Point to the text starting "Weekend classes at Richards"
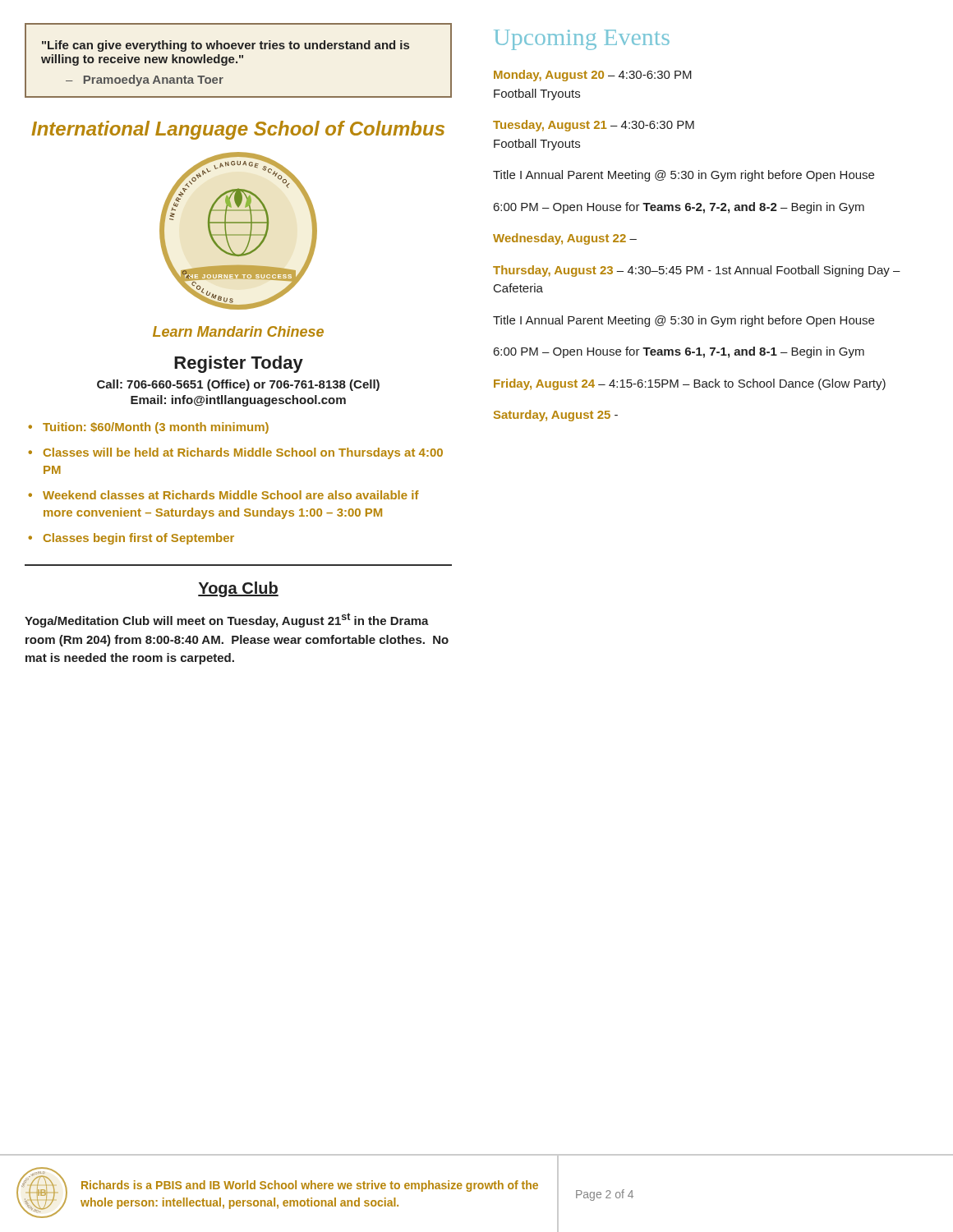The width and height of the screenshot is (953, 1232). click(231, 503)
